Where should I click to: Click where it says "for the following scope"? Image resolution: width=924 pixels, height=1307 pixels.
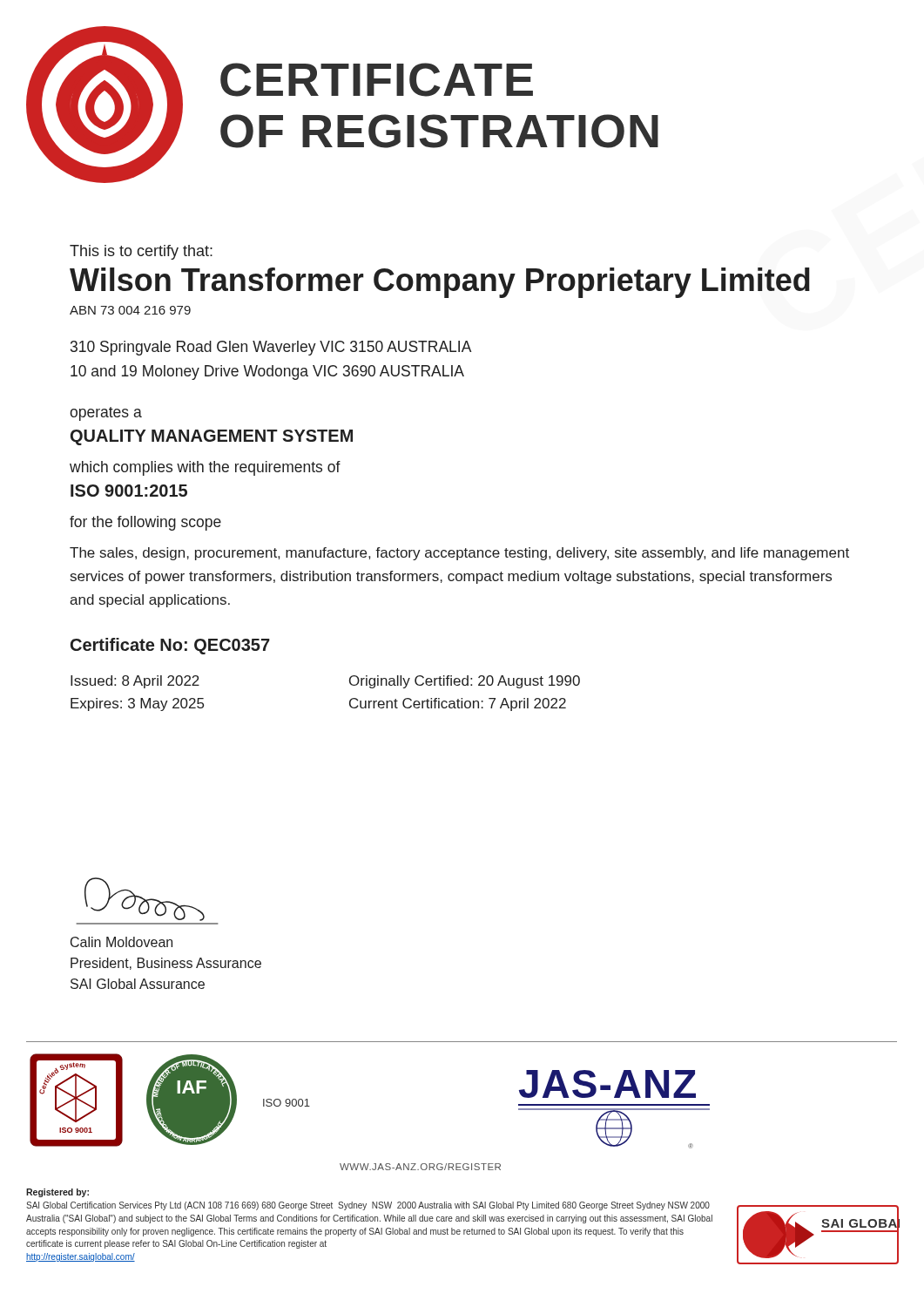145,522
